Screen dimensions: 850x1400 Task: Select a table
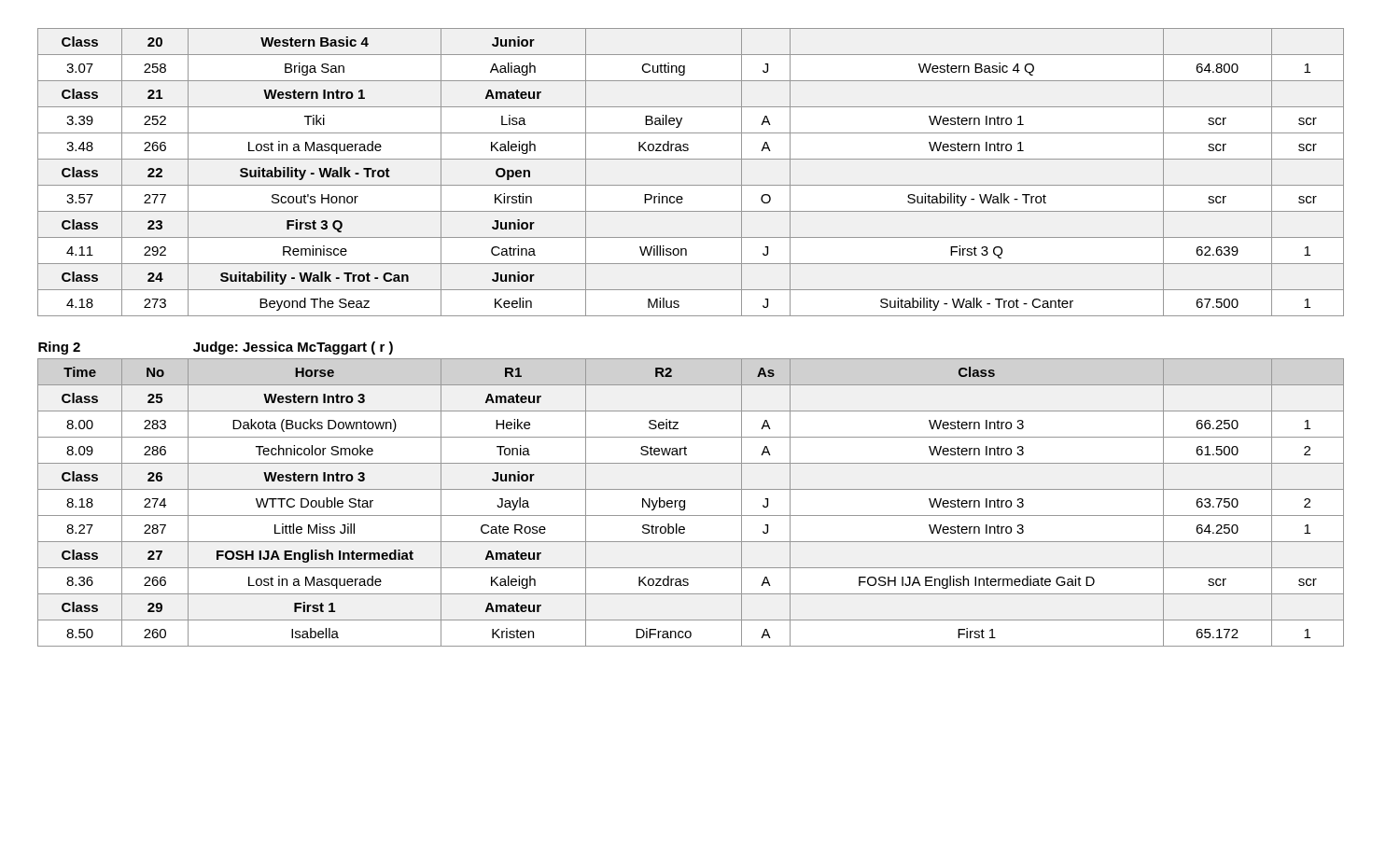700,337
